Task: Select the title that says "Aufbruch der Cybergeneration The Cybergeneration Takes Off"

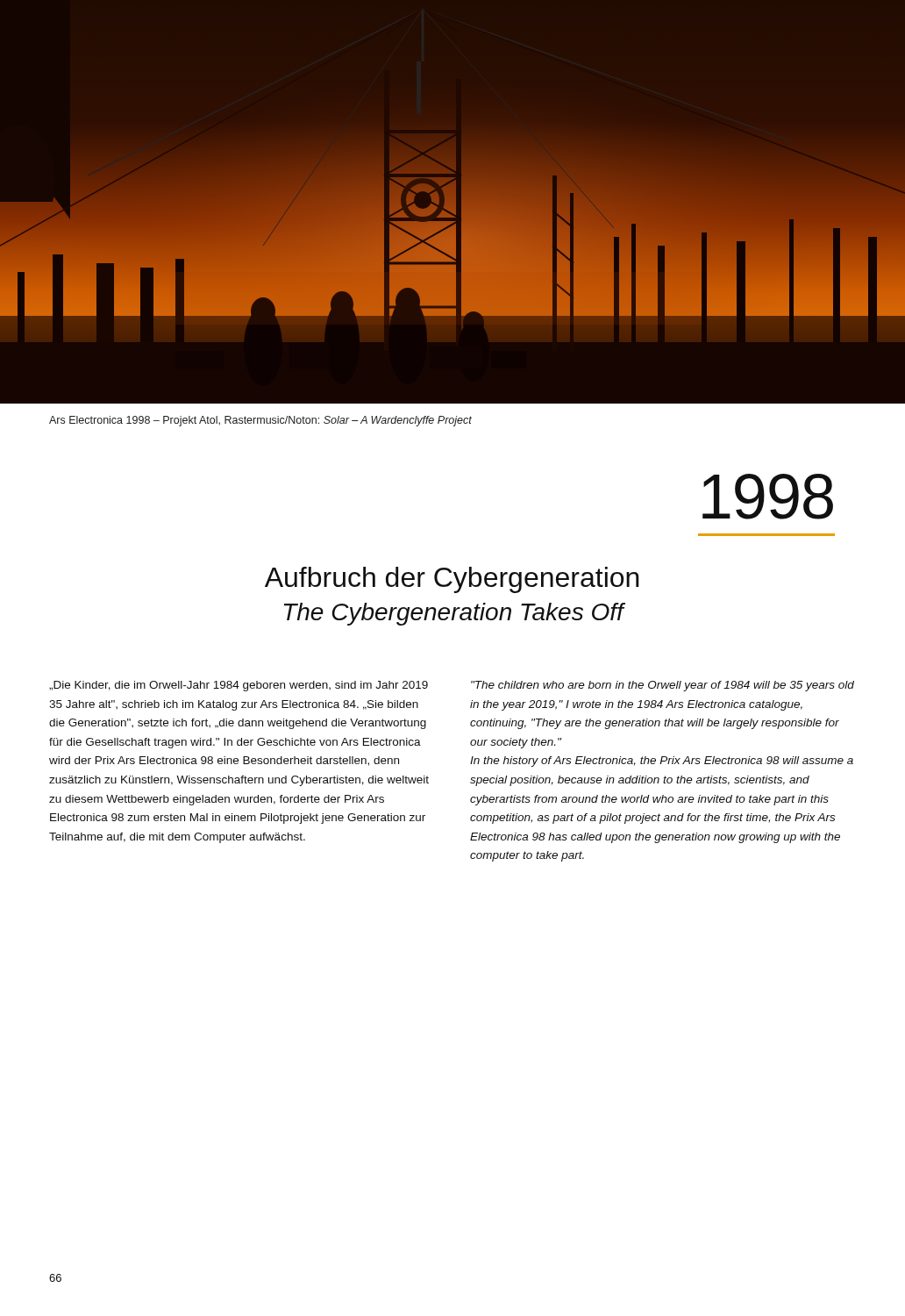Action: (x=452, y=594)
